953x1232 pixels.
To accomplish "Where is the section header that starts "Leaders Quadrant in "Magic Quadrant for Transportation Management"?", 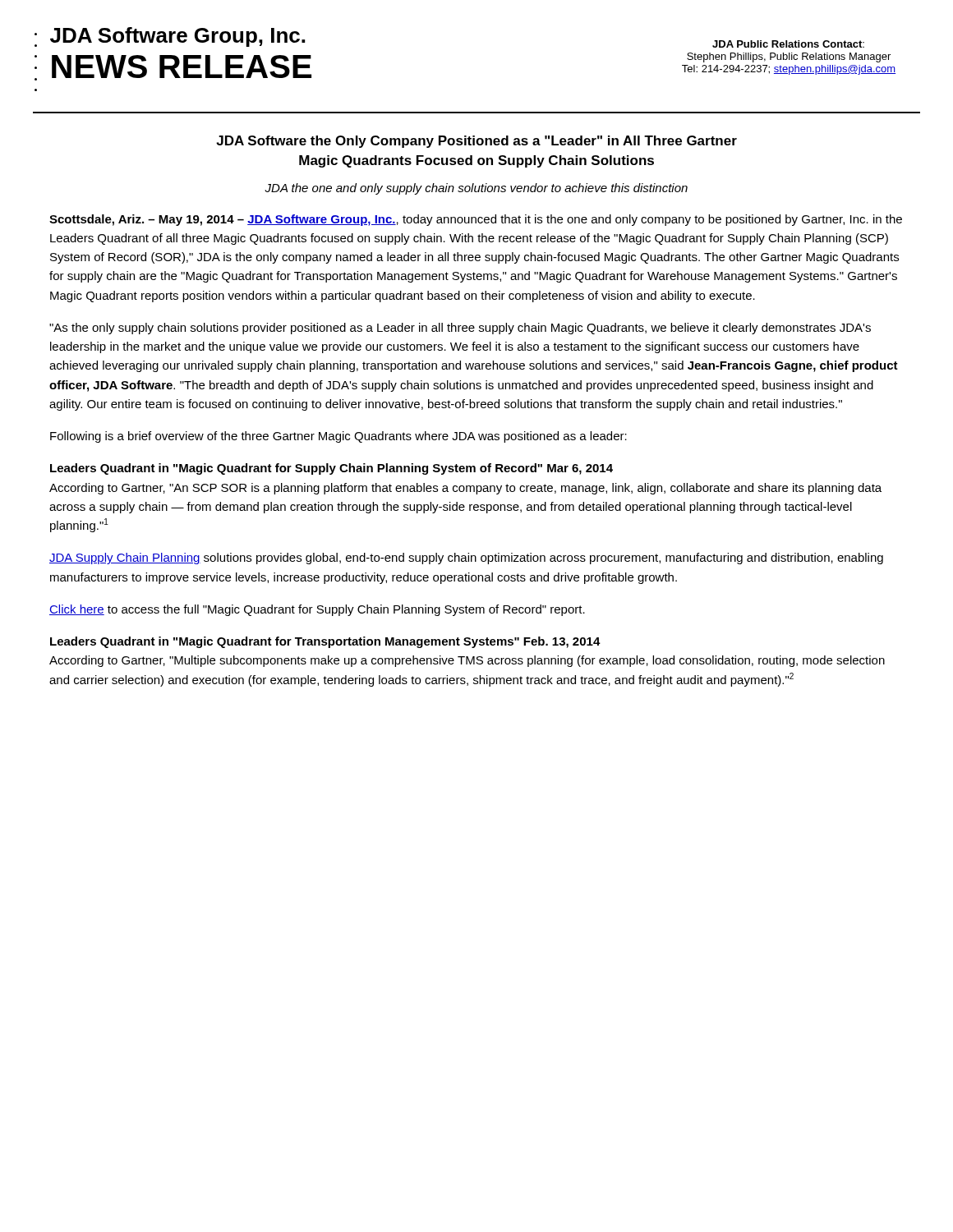I will 325,641.
